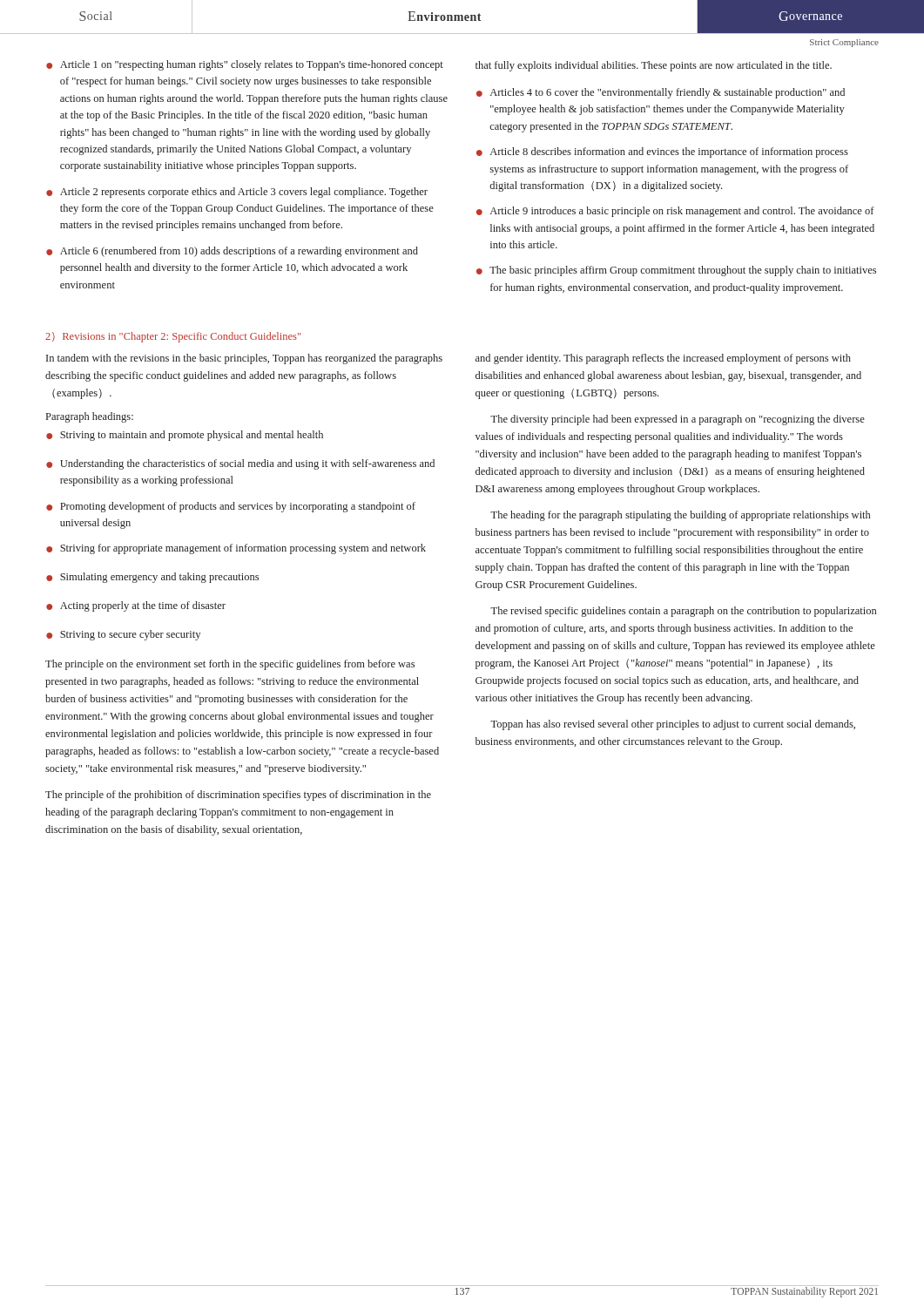Where is the passage that starts "The diversity principle had been expressed in"?
The width and height of the screenshot is (924, 1307).
[x=670, y=454]
